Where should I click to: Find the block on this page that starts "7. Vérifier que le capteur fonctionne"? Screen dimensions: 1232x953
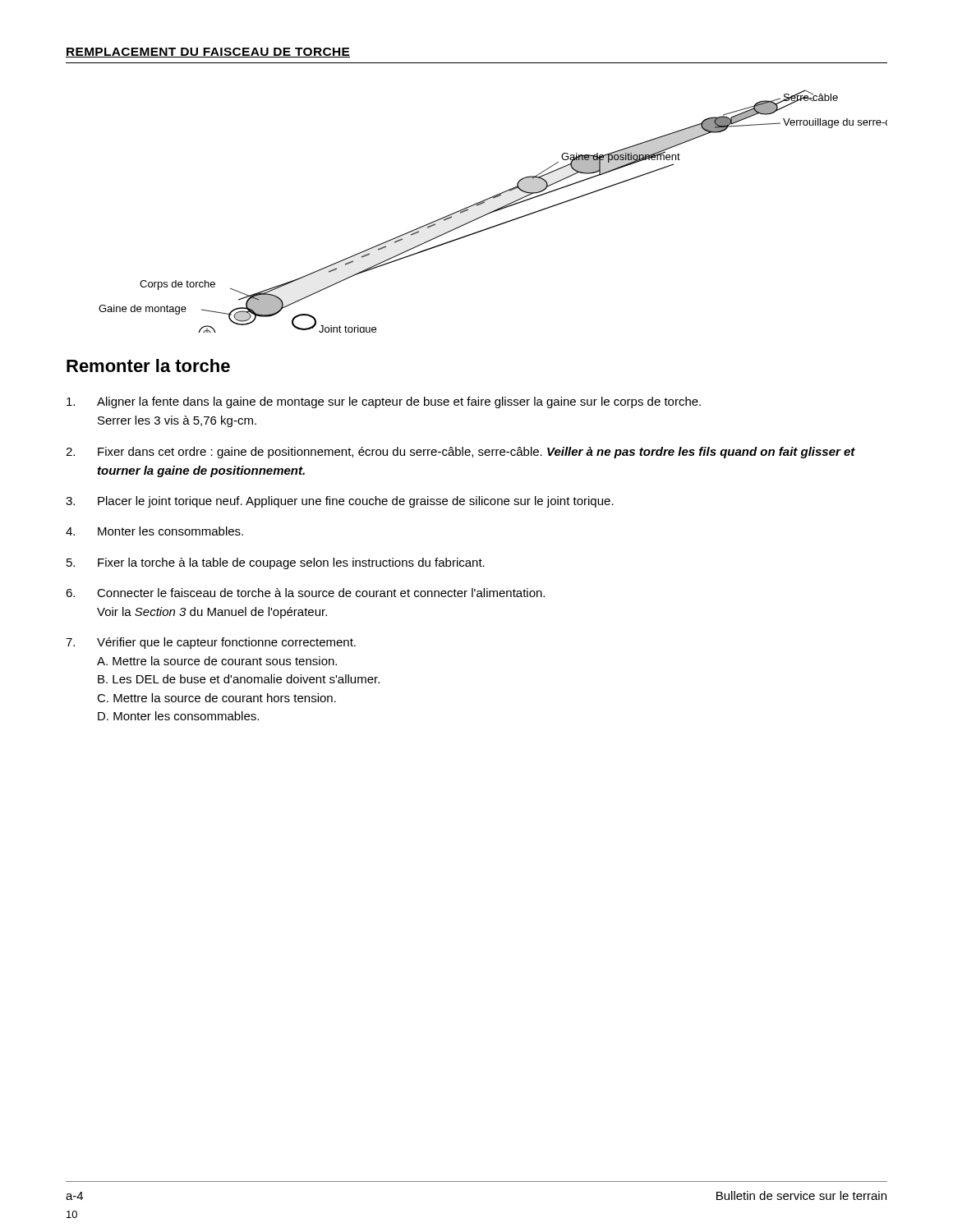tap(211, 643)
